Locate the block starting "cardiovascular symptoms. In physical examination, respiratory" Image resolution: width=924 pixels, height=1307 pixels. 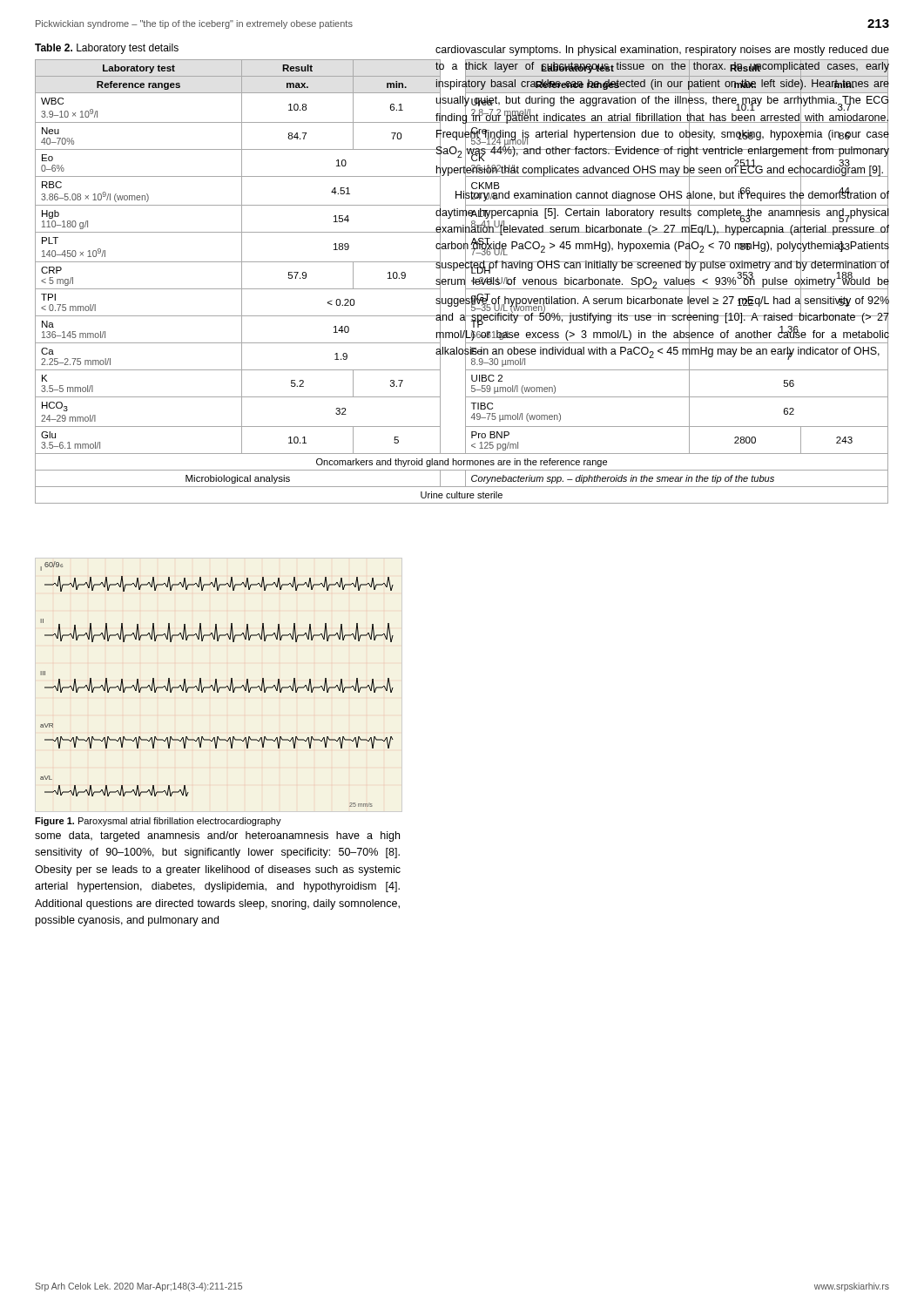click(662, 202)
